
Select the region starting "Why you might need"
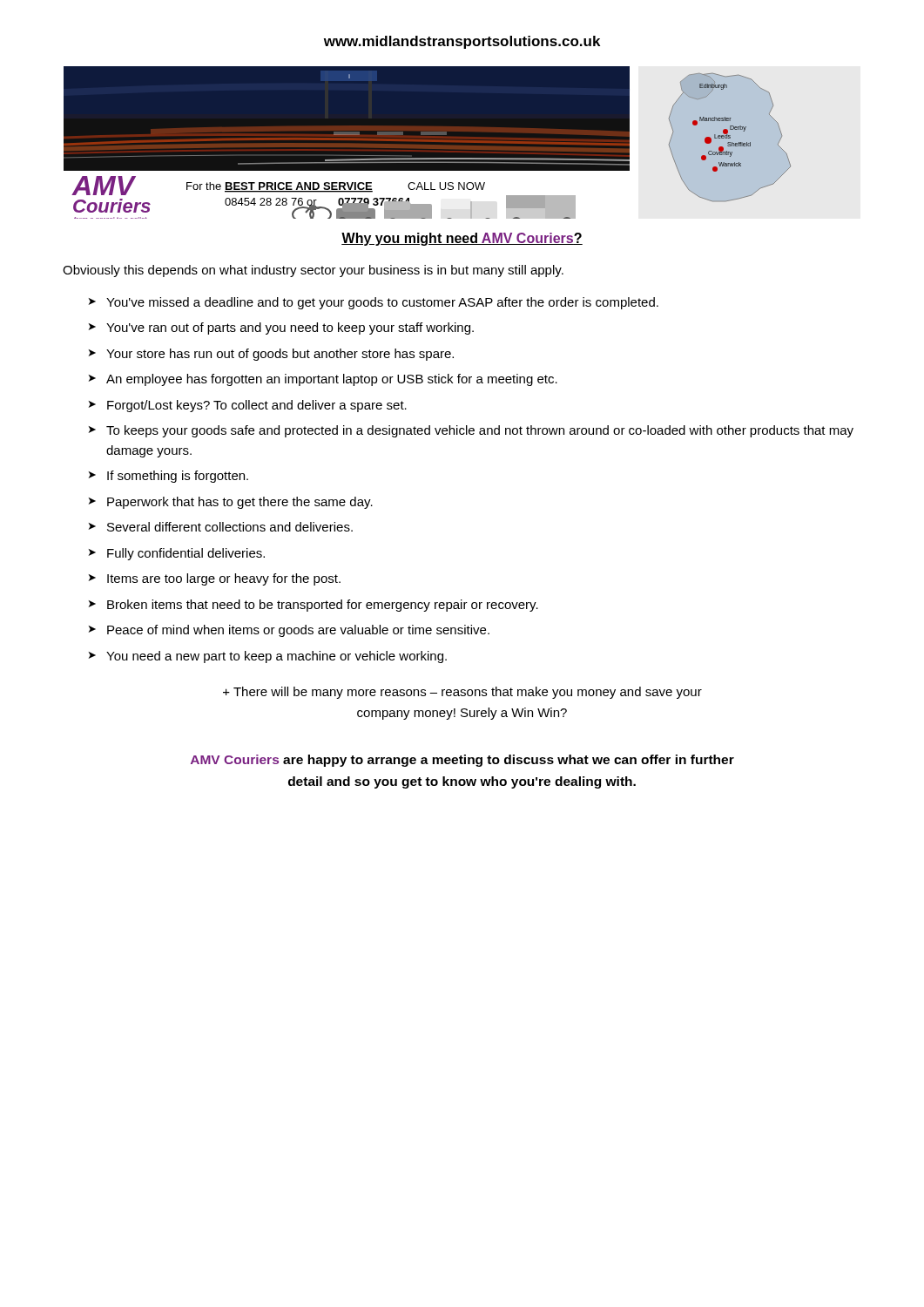[462, 238]
